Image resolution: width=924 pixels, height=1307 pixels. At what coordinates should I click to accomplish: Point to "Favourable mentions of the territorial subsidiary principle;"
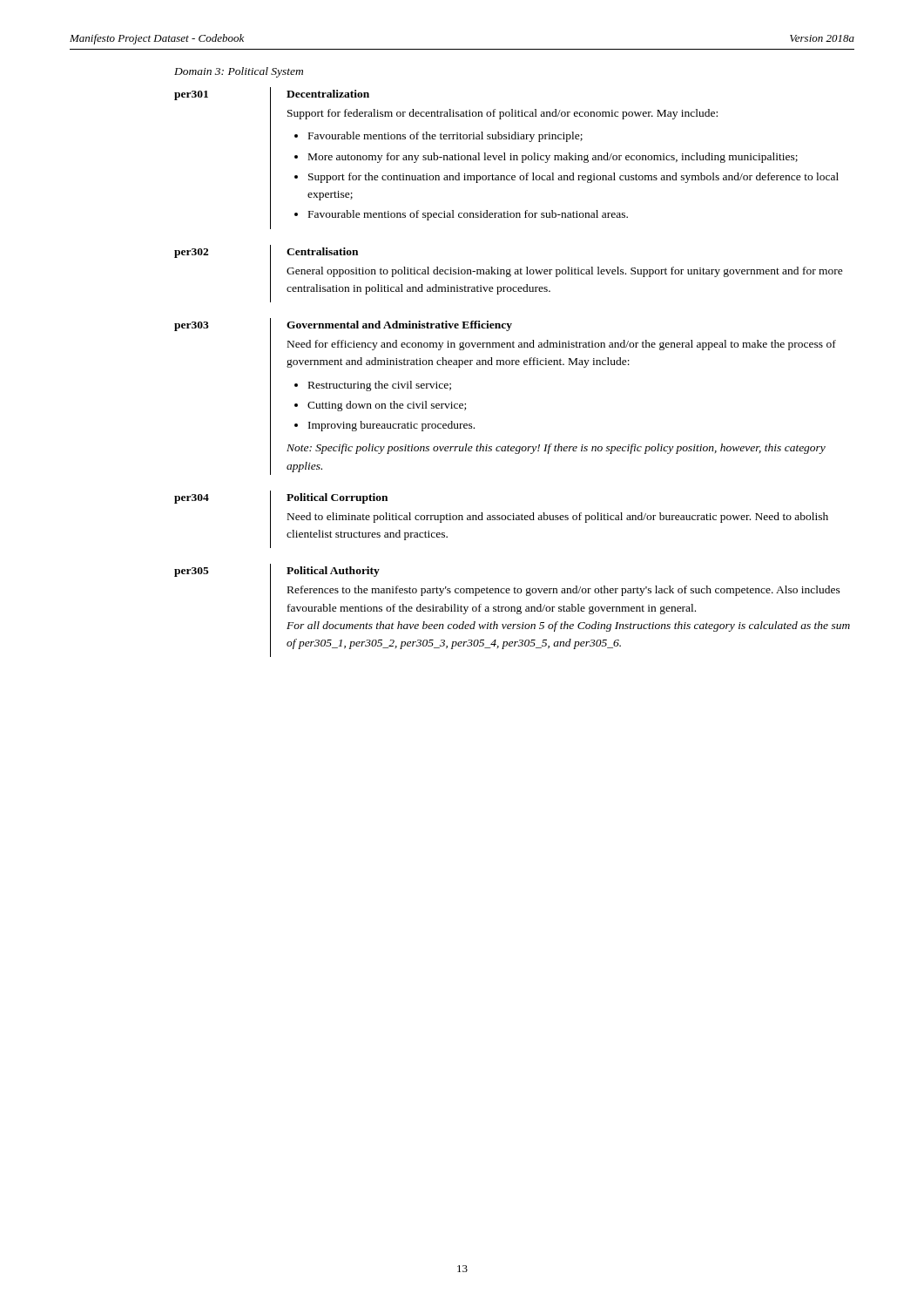pos(445,136)
